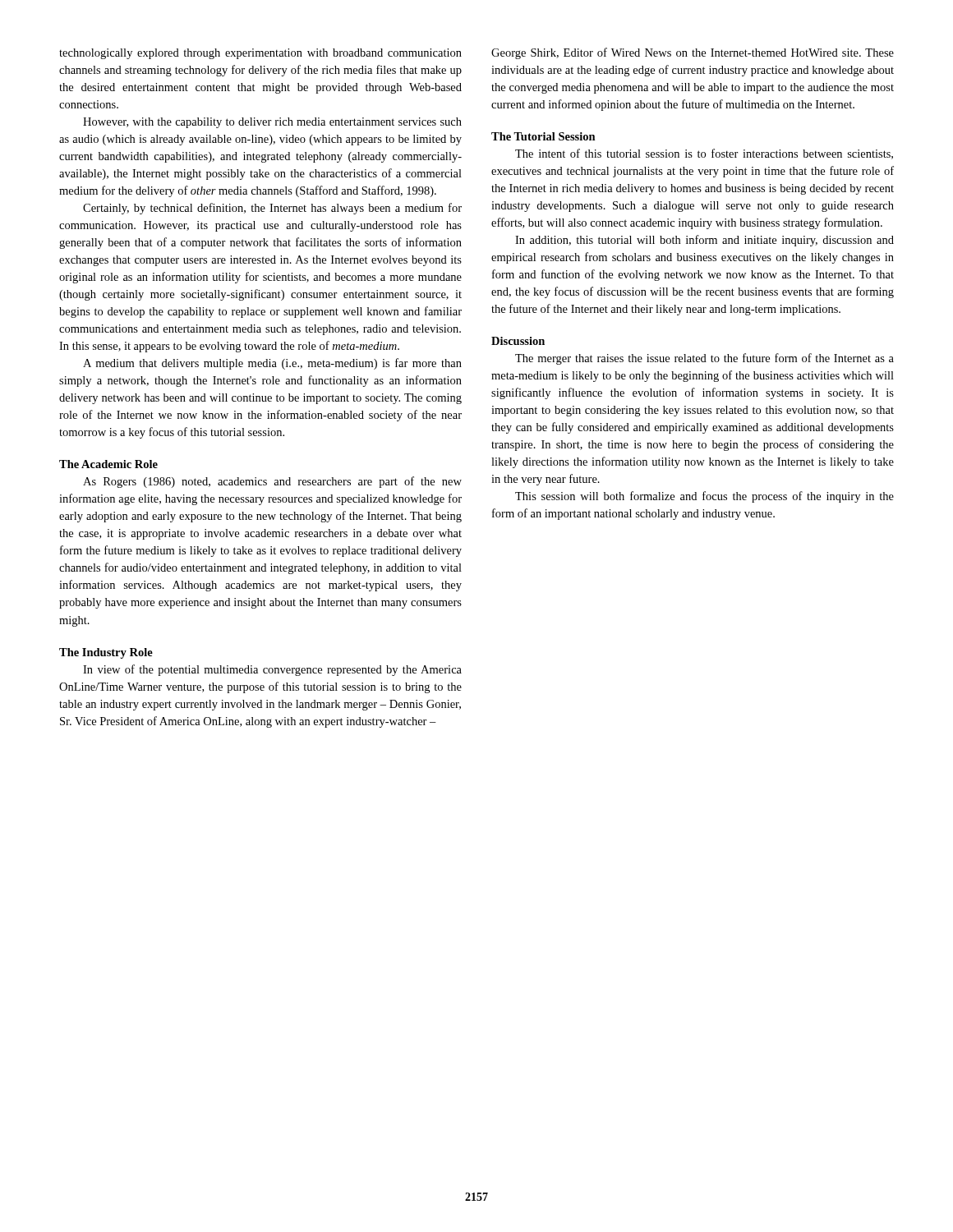Click on the text block with the text "The intent of this tutorial session is to"
The image size is (953, 1232).
coord(693,189)
